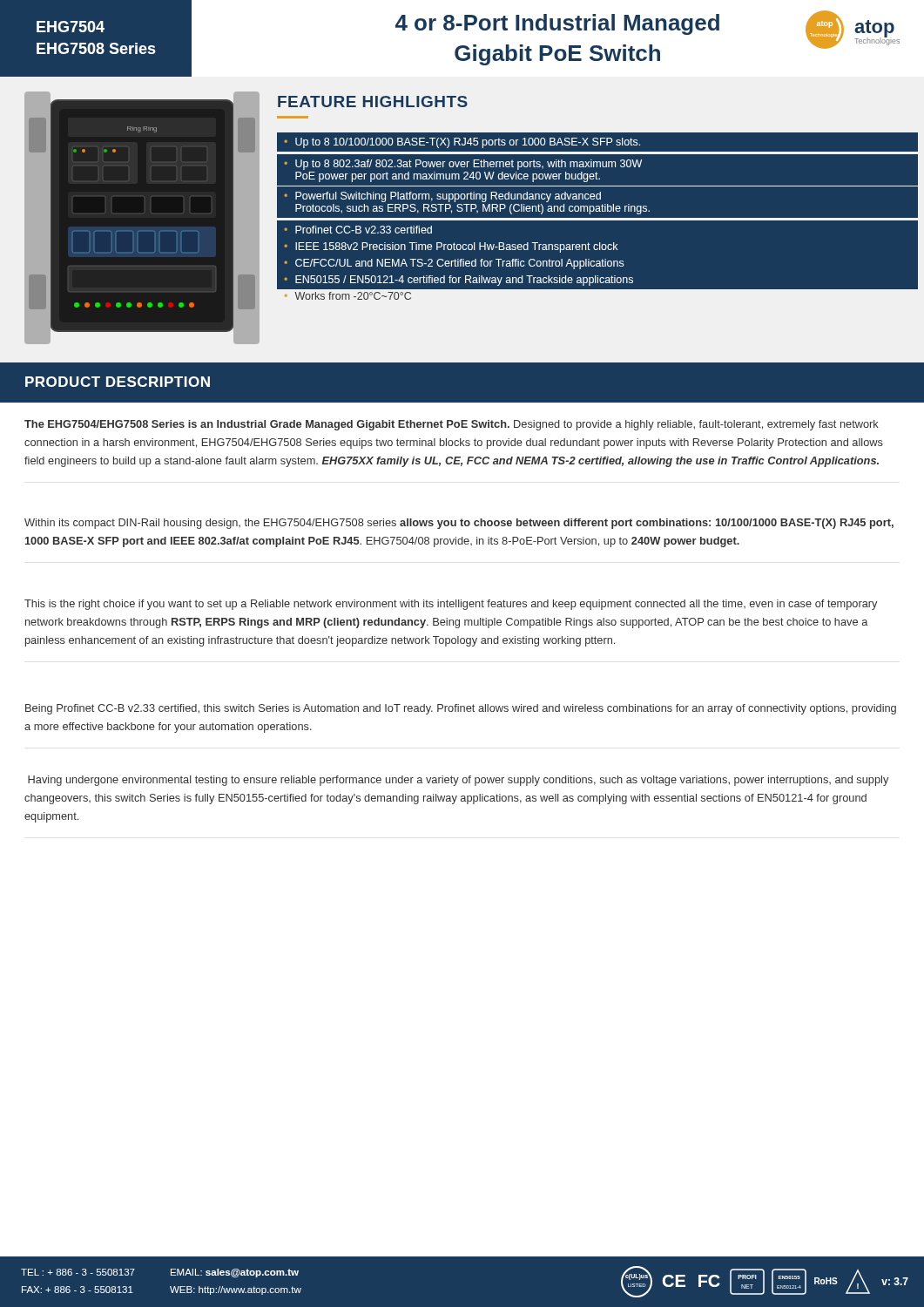The image size is (924, 1307).
Task: Find the list item that reads "•Profinet CC-B v2.33 certified"
Action: click(358, 230)
